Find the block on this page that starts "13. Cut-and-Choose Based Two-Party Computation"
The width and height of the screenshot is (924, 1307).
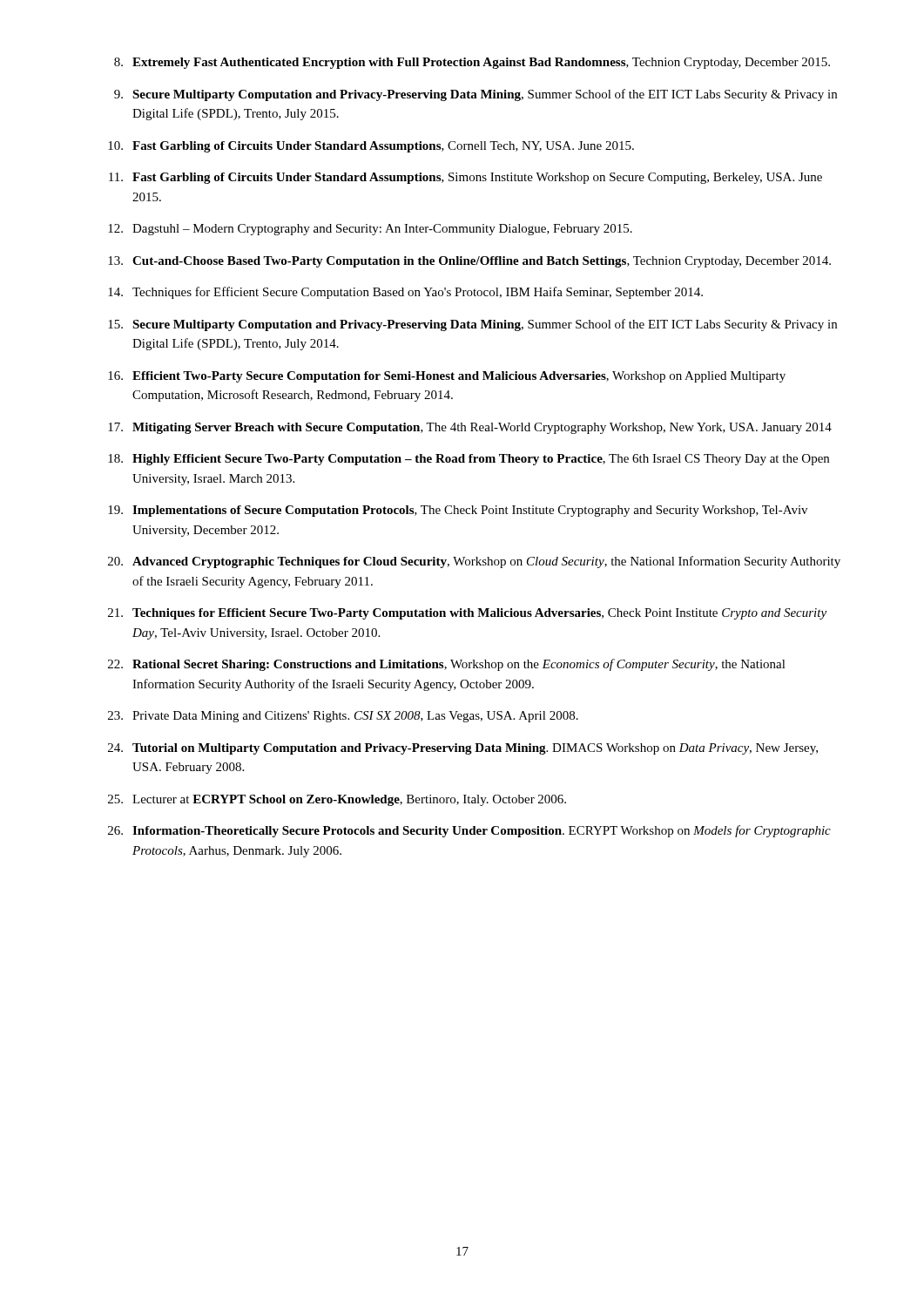[x=466, y=260]
